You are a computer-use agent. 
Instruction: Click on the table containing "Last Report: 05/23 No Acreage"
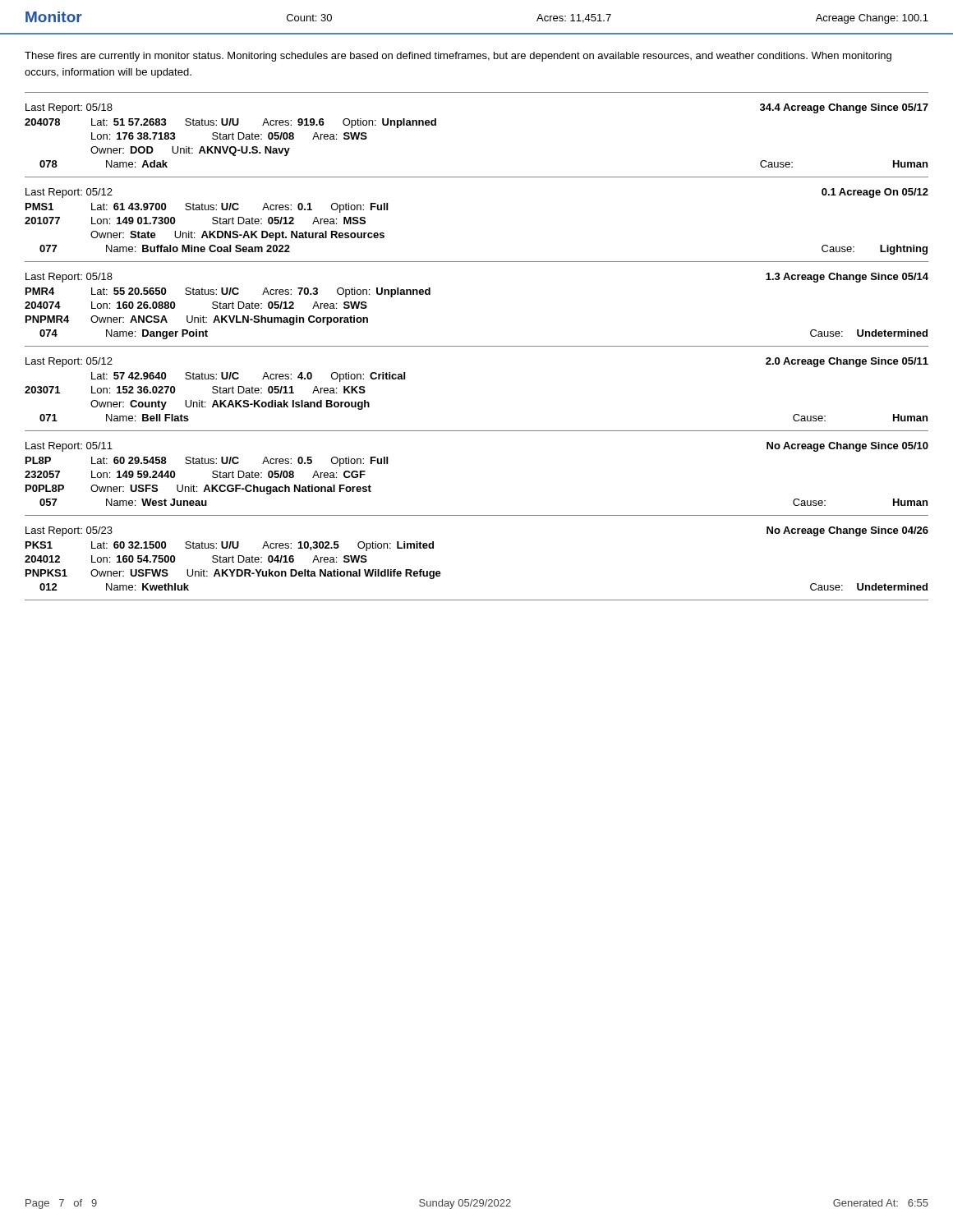point(476,558)
